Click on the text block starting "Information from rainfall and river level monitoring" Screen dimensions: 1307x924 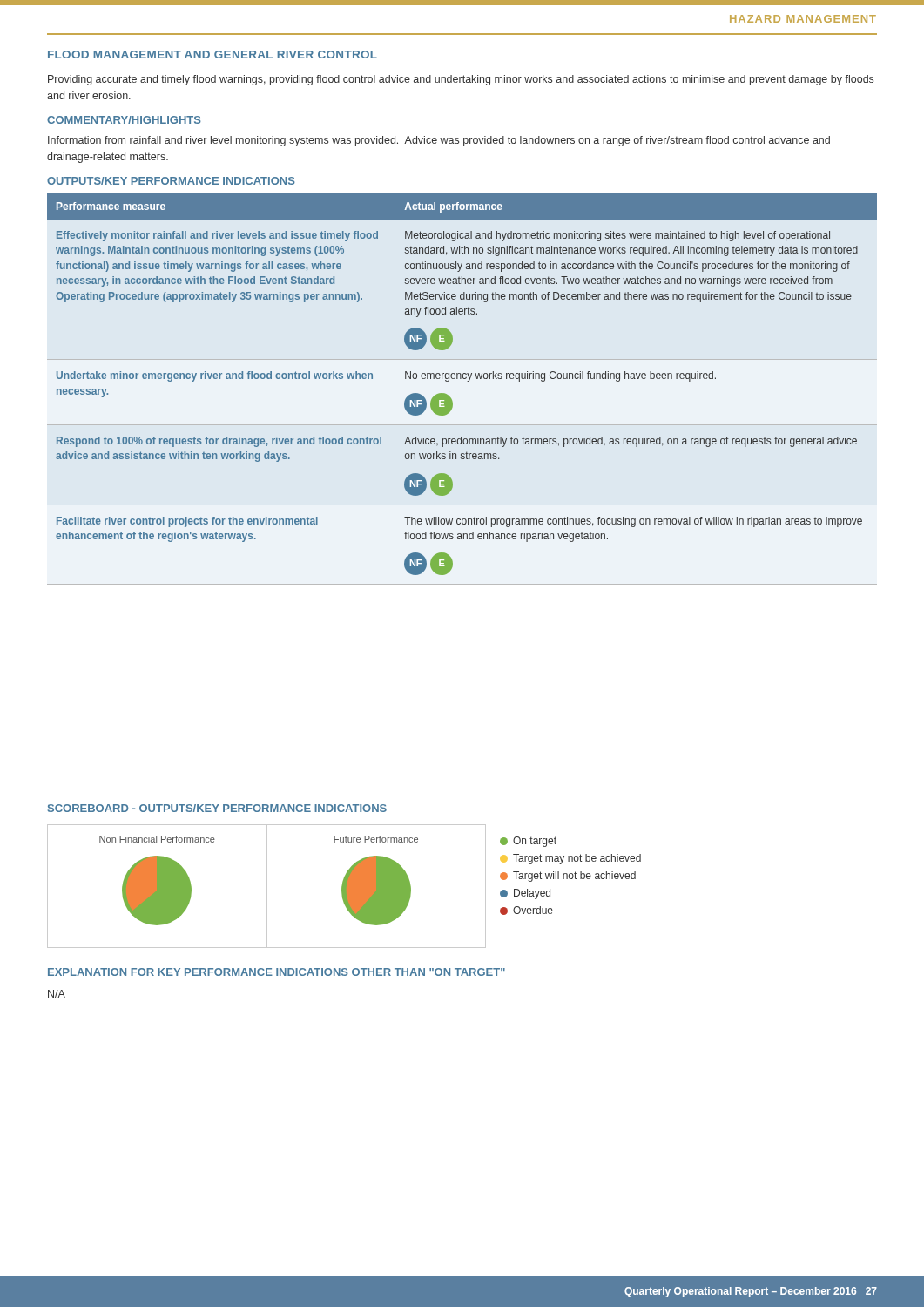[x=439, y=148]
